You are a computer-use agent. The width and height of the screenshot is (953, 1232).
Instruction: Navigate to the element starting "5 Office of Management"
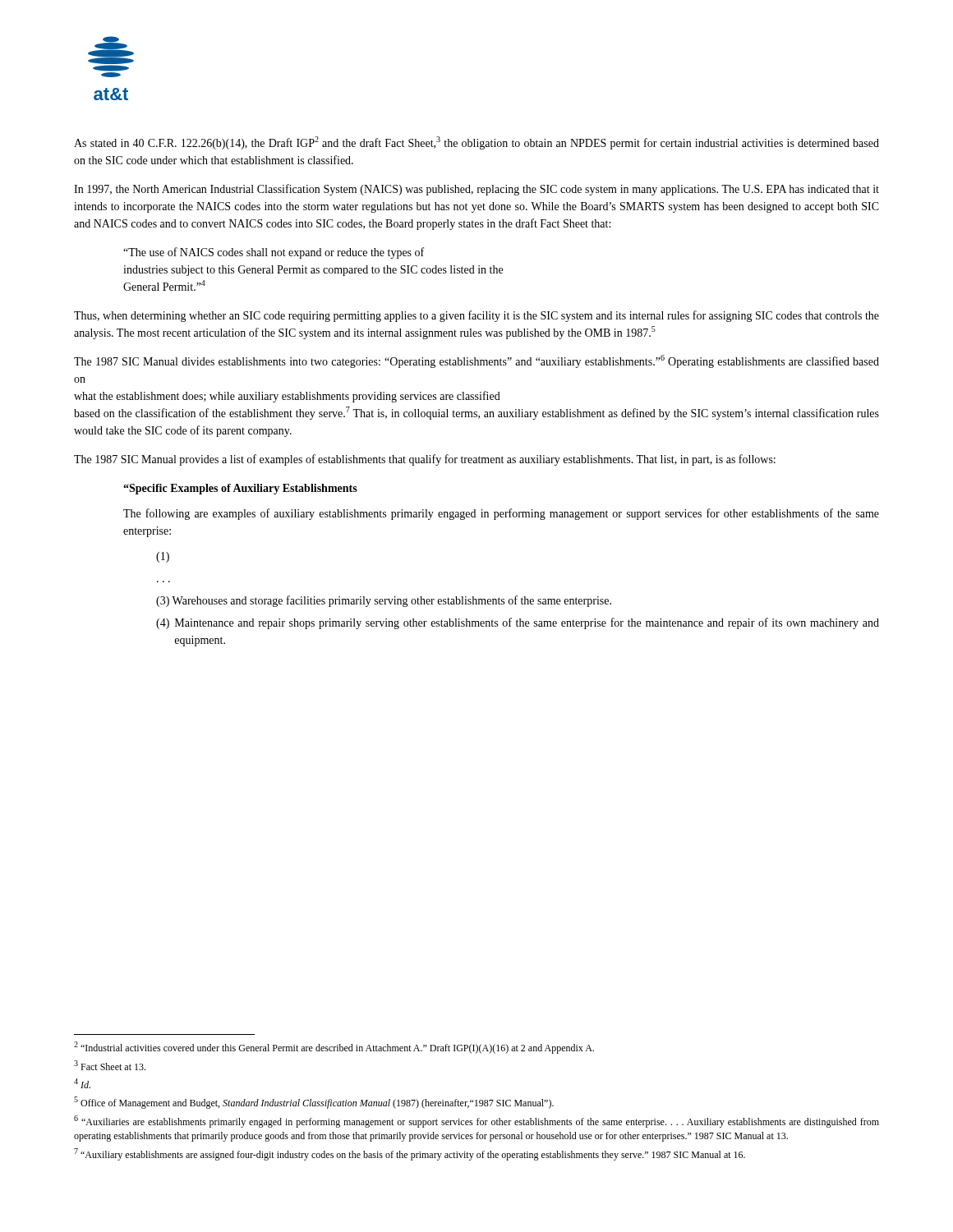[x=314, y=1103]
